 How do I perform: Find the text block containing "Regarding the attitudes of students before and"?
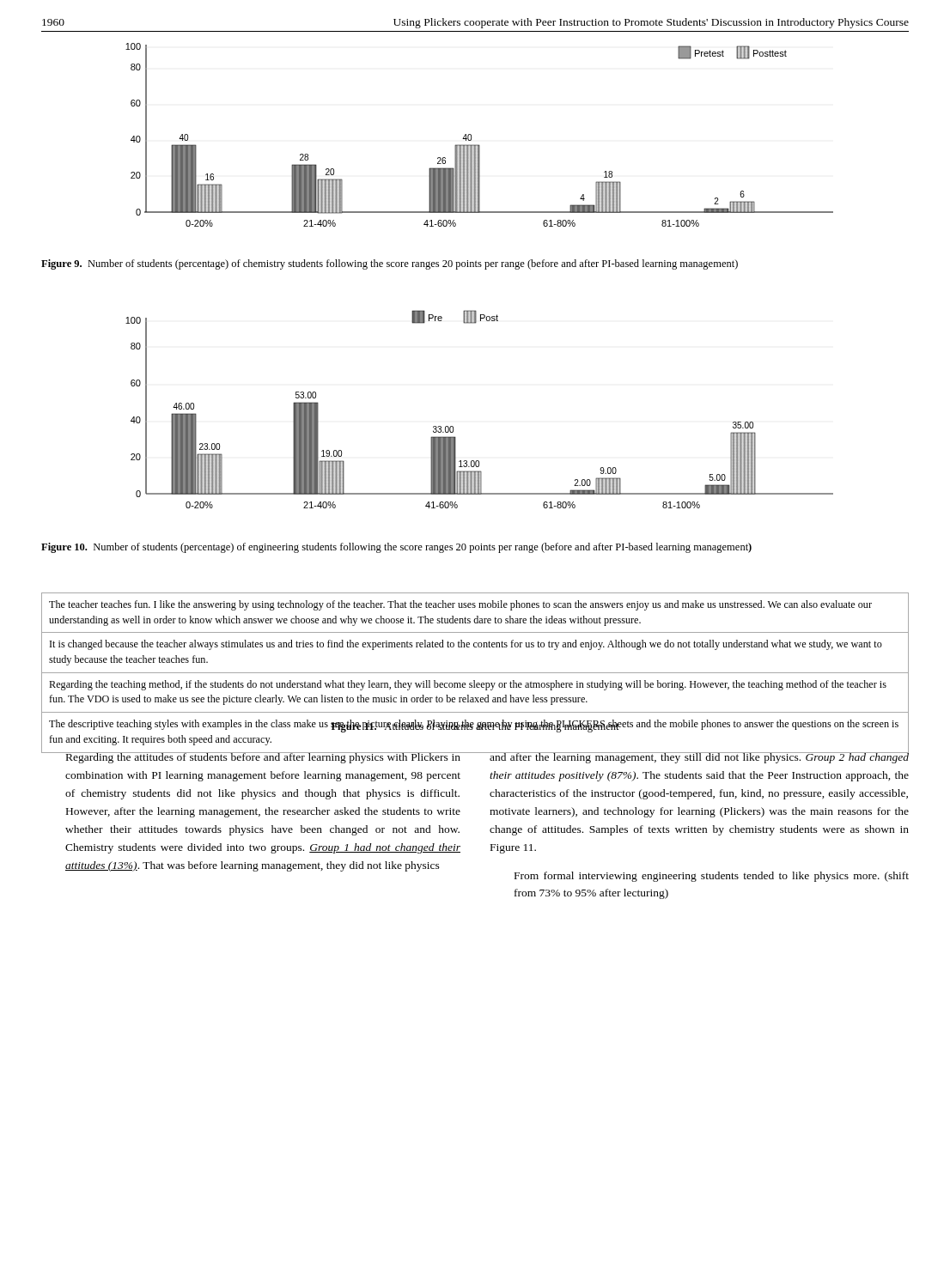pyautogui.click(x=263, y=812)
